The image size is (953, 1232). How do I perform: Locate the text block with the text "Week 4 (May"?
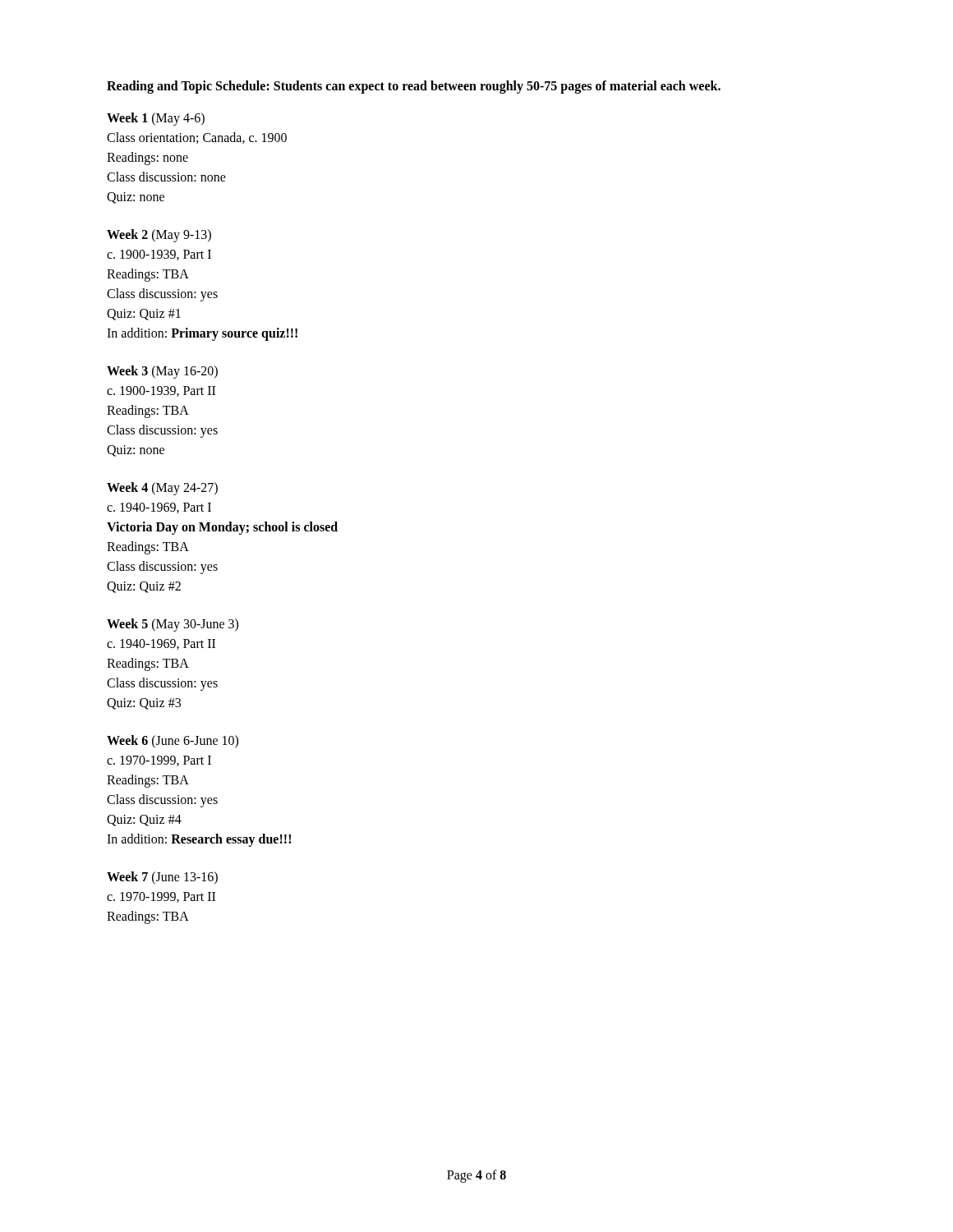[x=162, y=489]
